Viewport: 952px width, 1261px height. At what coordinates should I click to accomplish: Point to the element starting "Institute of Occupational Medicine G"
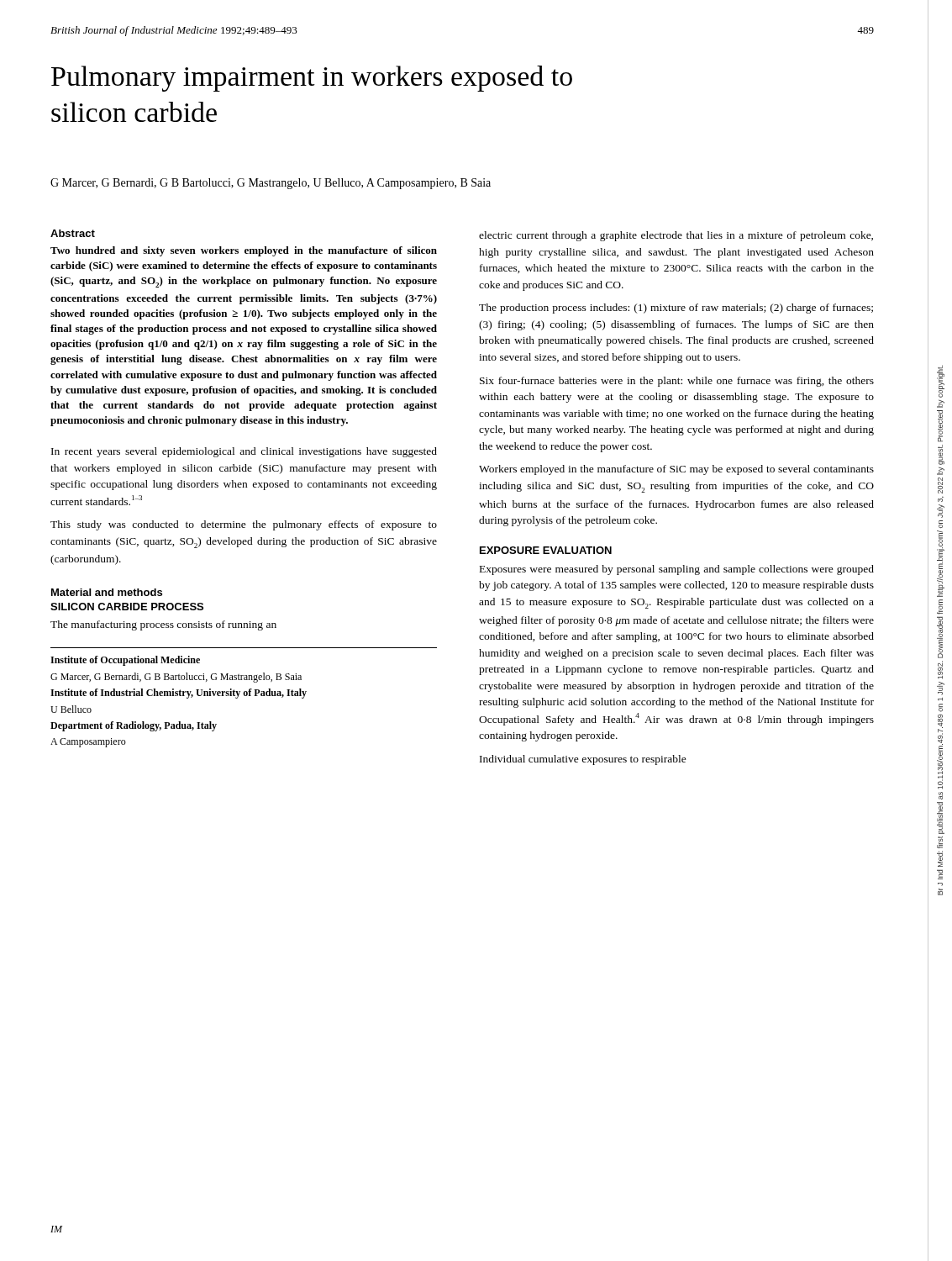pyautogui.click(x=244, y=702)
